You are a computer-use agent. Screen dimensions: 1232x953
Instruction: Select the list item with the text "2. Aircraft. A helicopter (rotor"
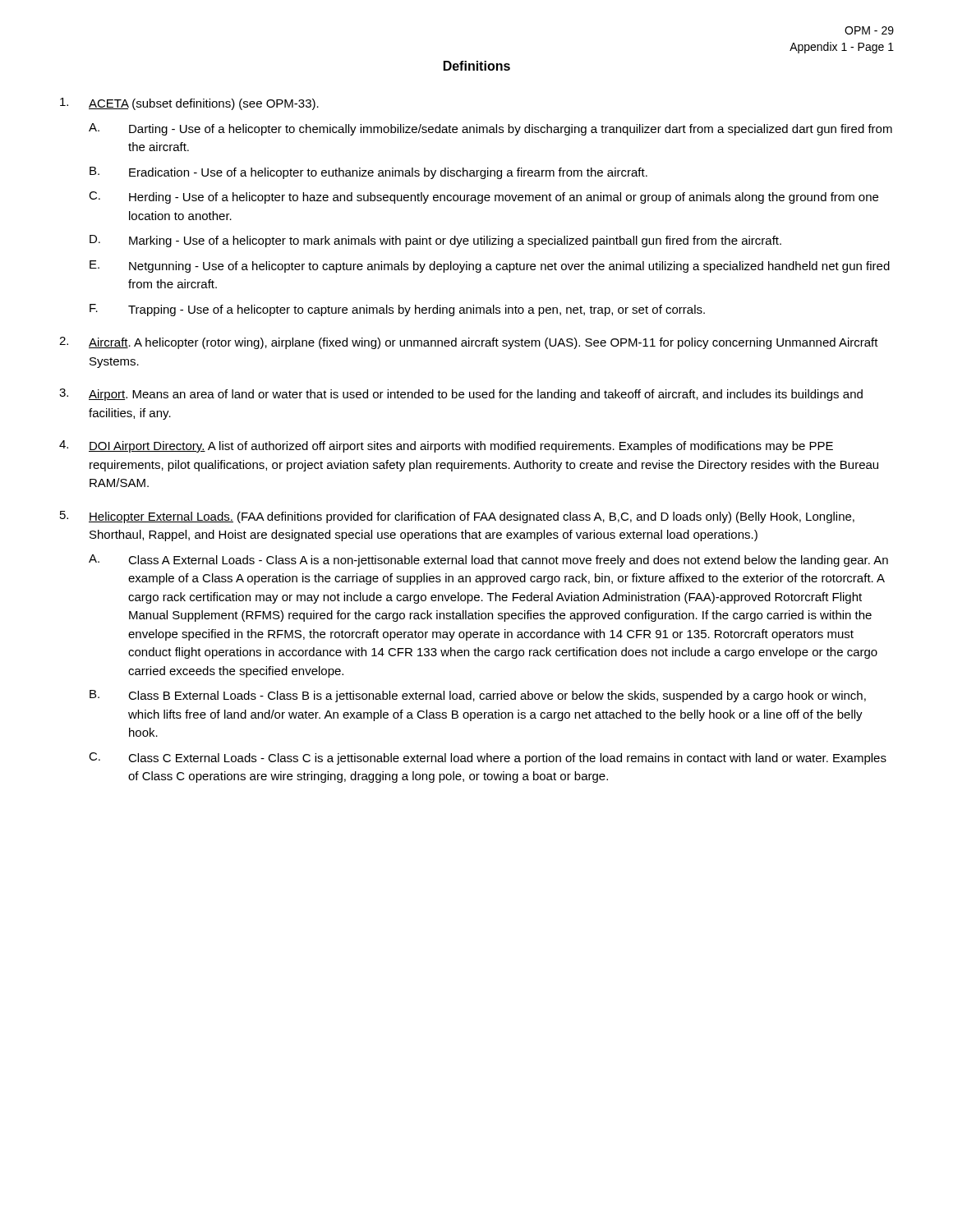[476, 355]
